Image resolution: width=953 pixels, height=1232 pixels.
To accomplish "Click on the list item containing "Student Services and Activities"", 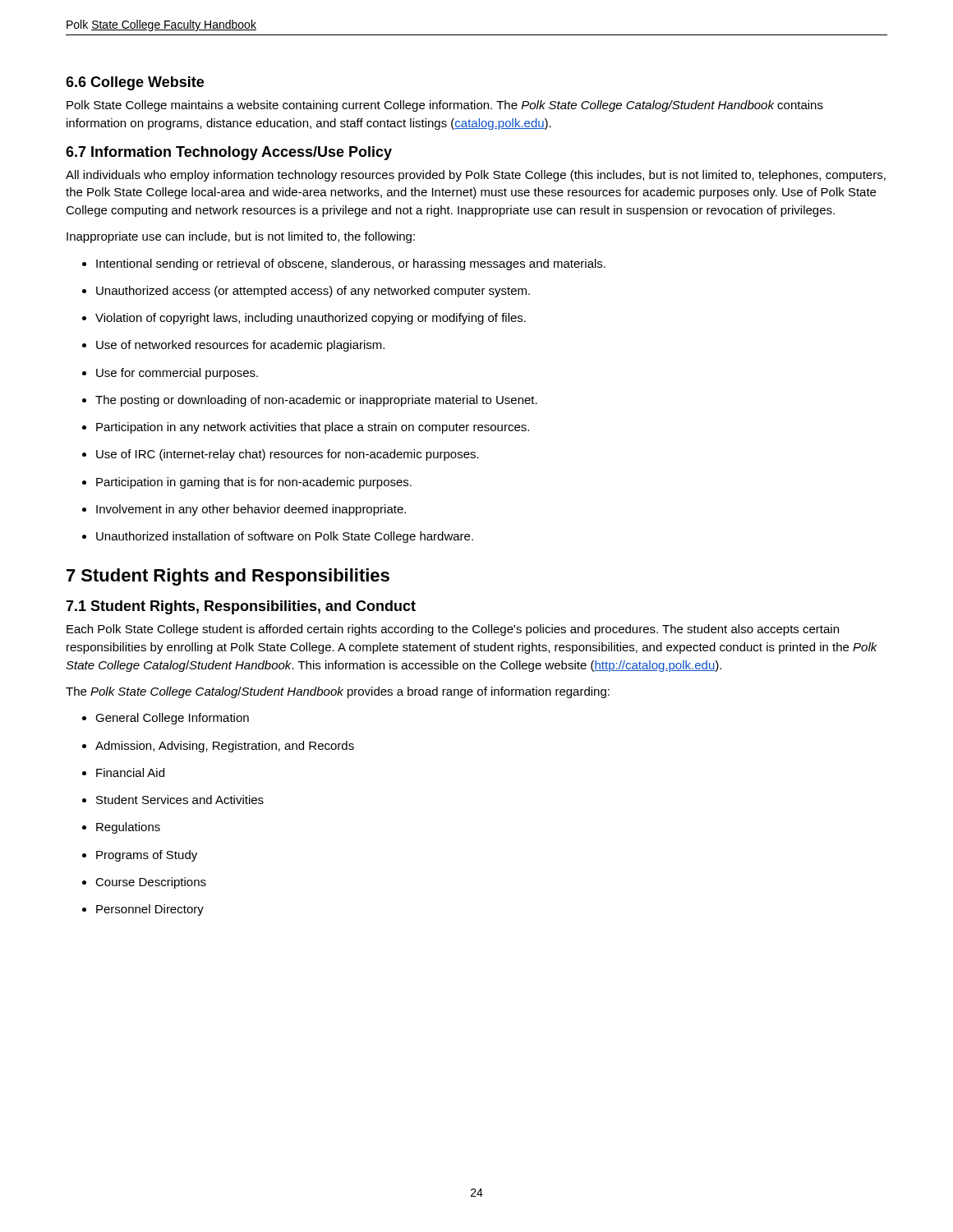I will pyautogui.click(x=173, y=800).
